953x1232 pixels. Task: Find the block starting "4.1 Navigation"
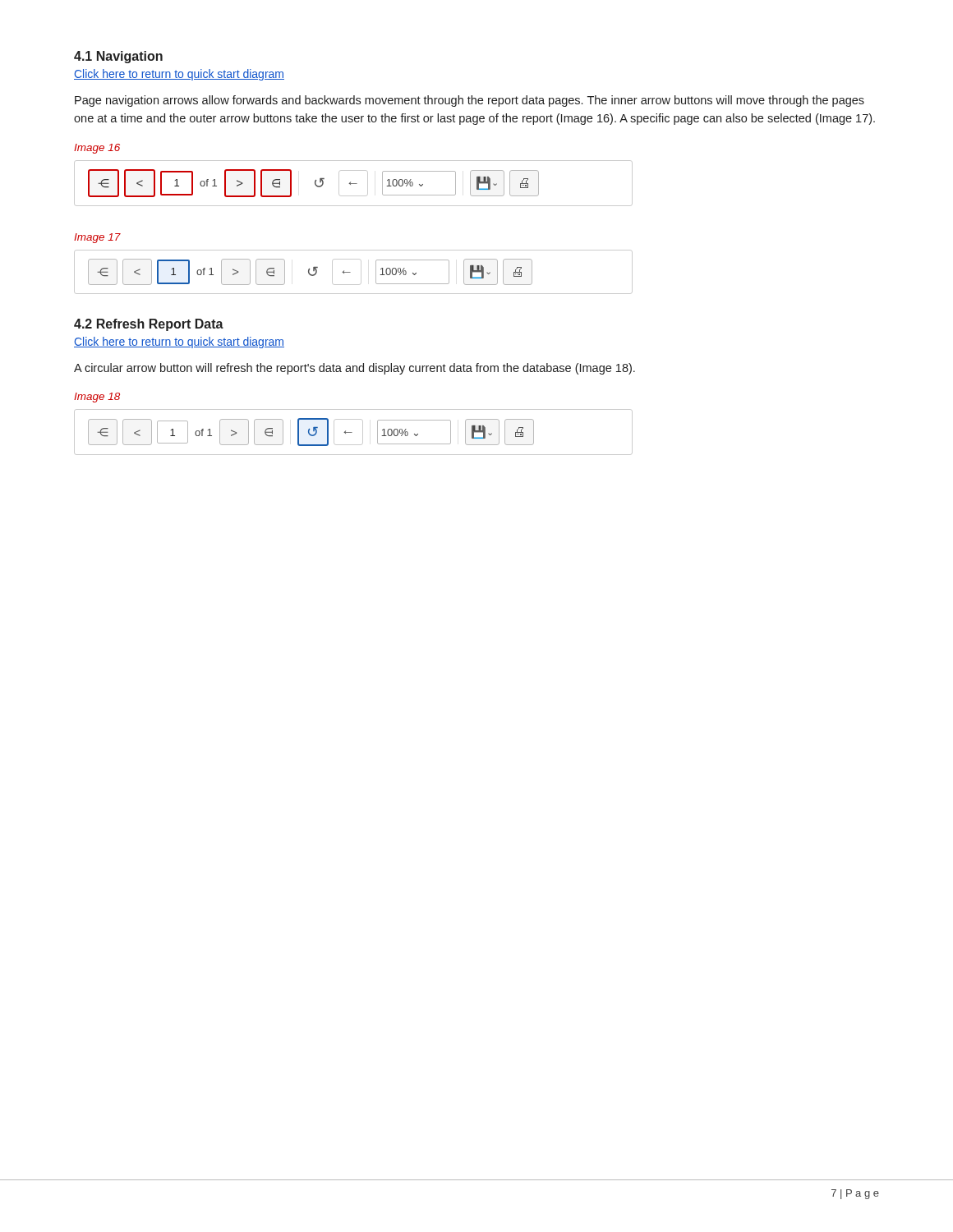click(x=119, y=56)
